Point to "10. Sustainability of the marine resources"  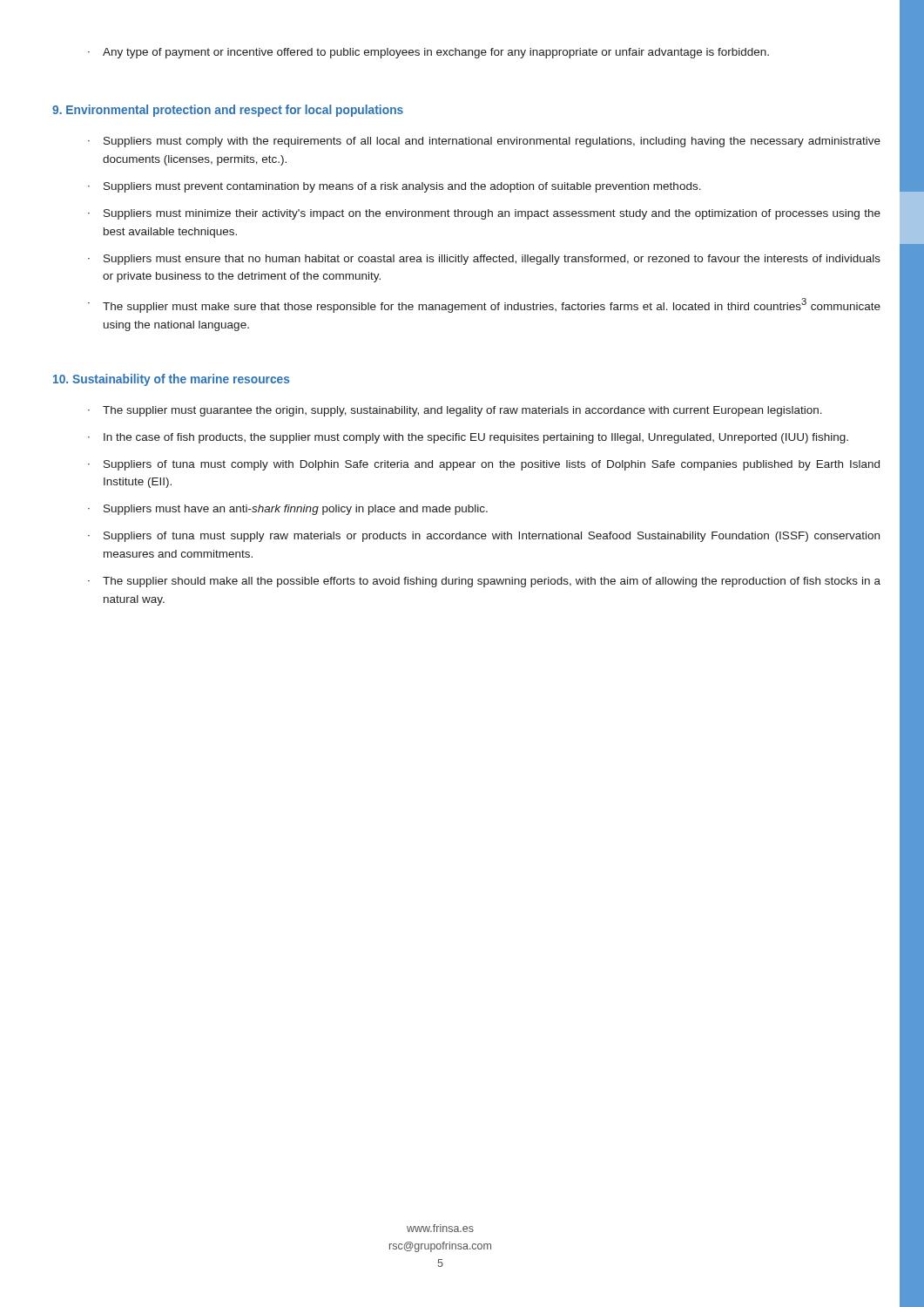click(171, 379)
